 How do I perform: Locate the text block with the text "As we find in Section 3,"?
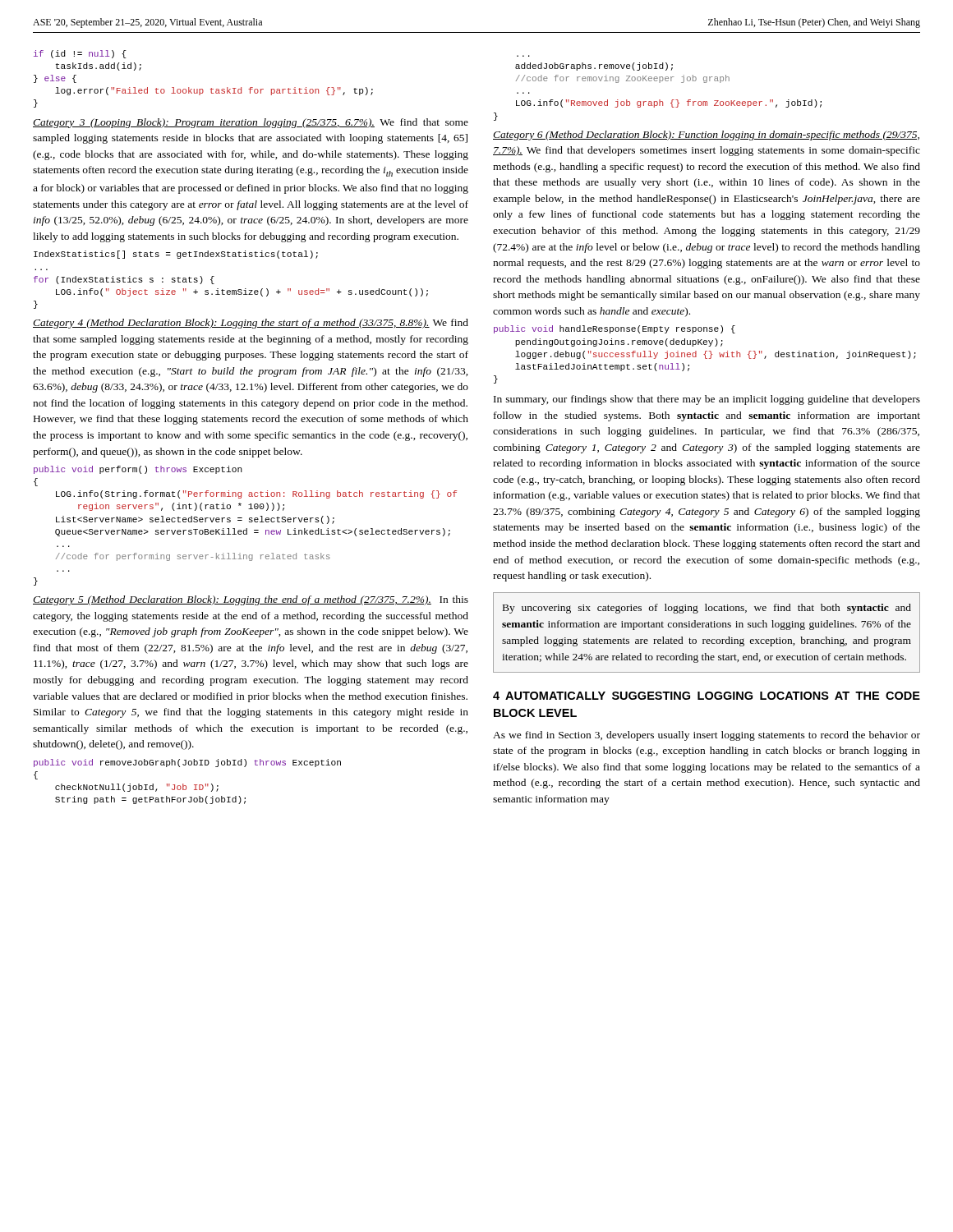[x=707, y=767]
